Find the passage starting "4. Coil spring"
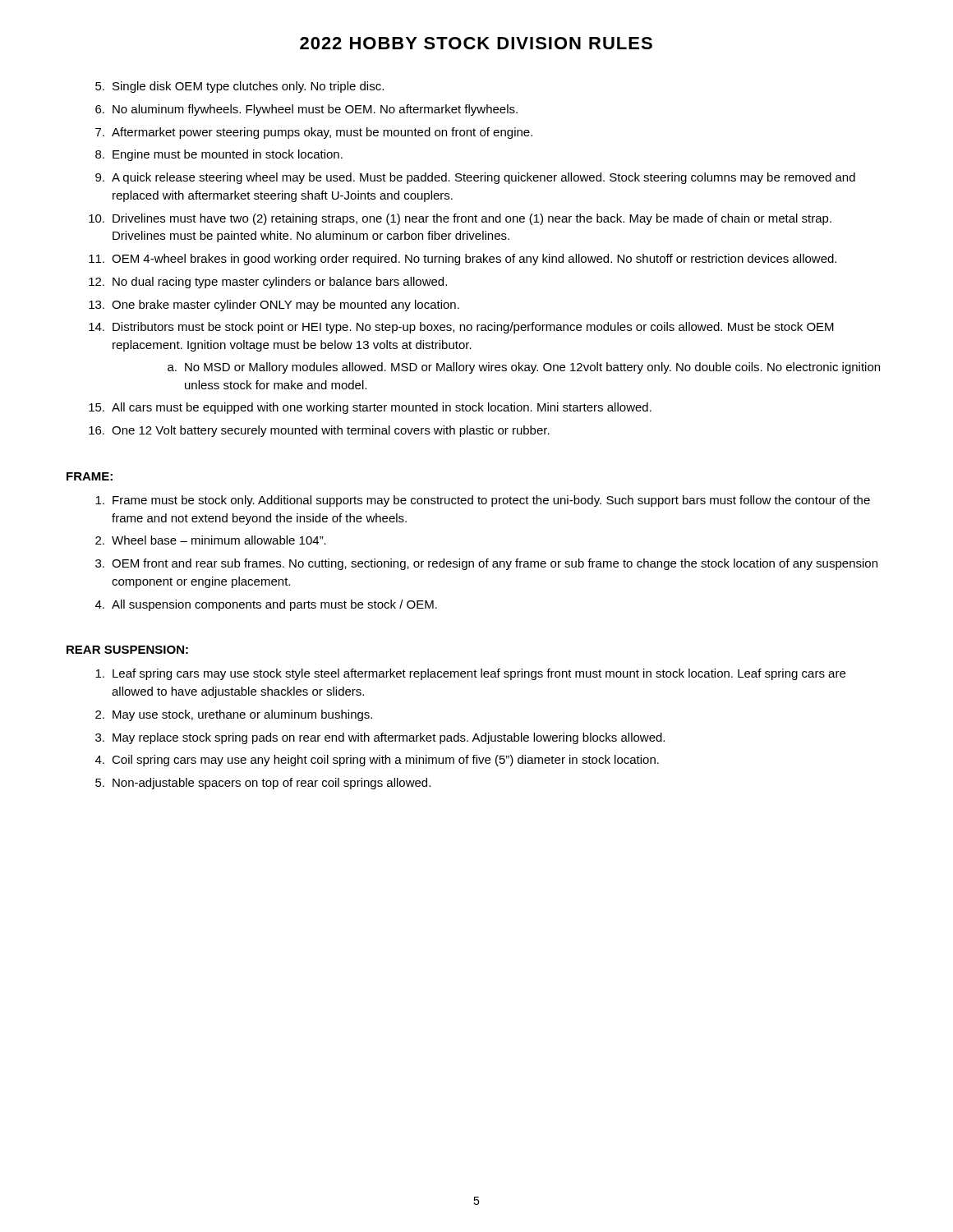Viewport: 953px width, 1232px height. [476, 760]
